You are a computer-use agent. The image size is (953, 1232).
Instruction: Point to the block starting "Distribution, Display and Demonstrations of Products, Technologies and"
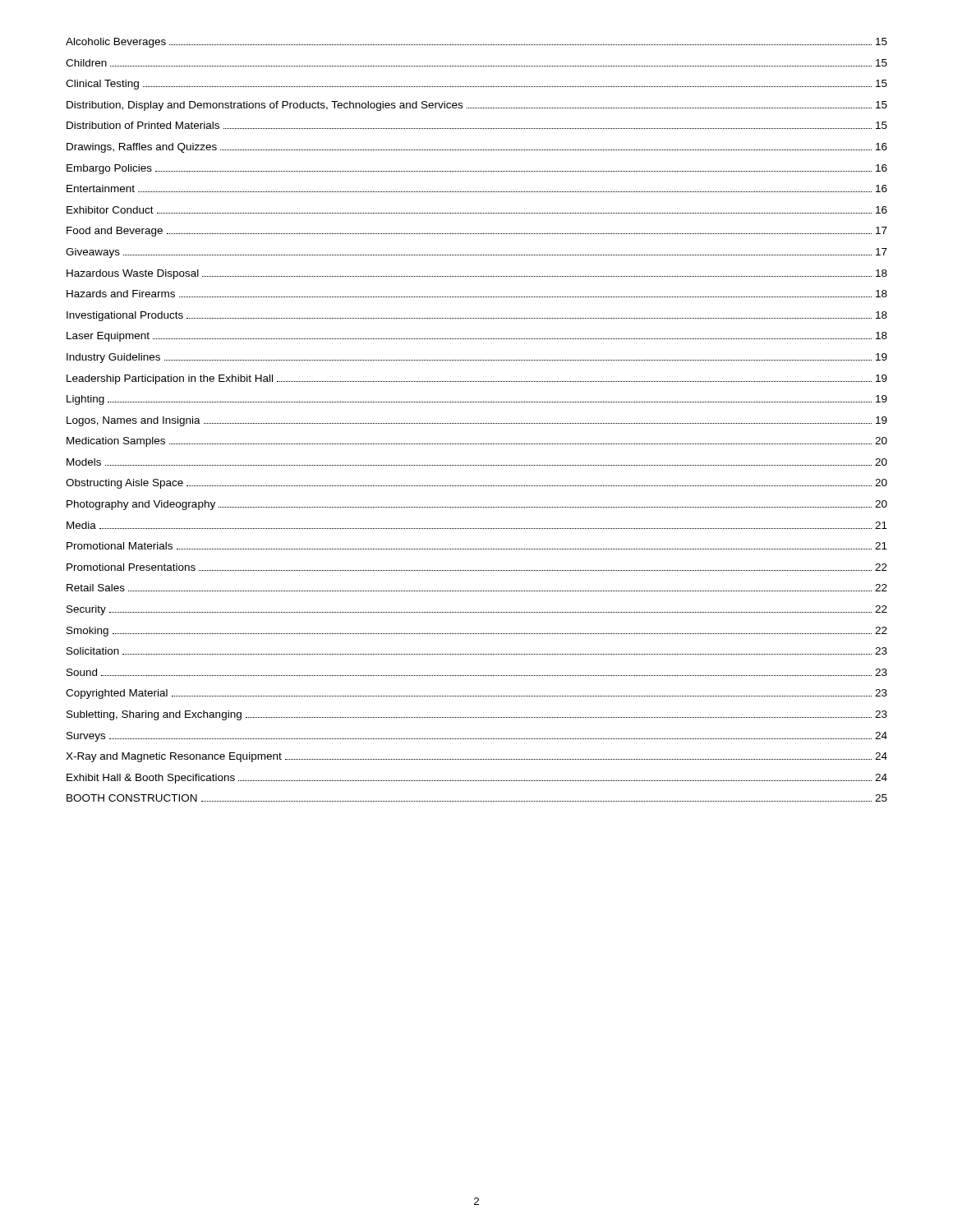point(476,105)
